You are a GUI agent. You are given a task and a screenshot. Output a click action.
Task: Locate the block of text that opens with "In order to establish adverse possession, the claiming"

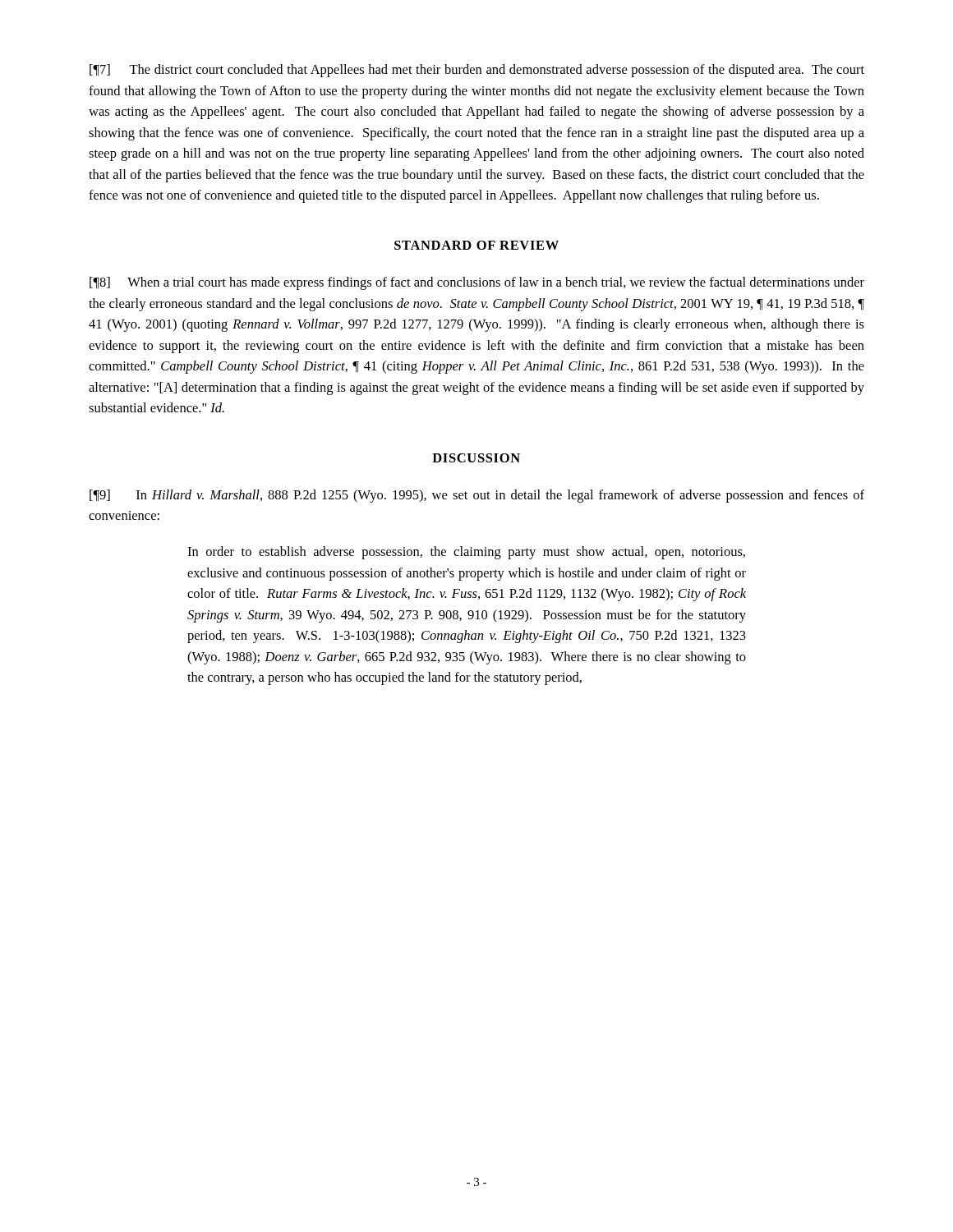click(467, 614)
